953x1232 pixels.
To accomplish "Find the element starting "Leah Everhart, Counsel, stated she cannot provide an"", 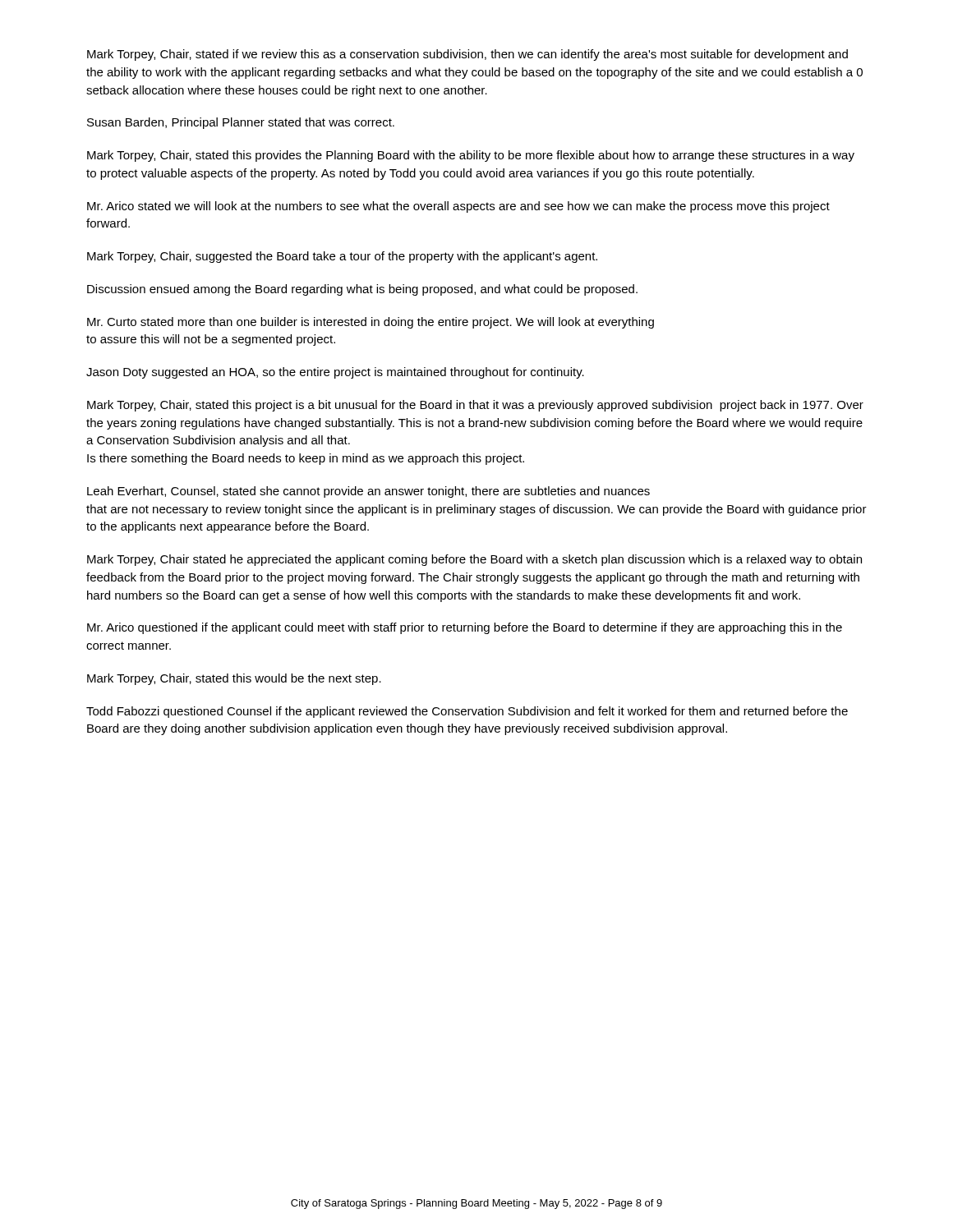I will [476, 508].
